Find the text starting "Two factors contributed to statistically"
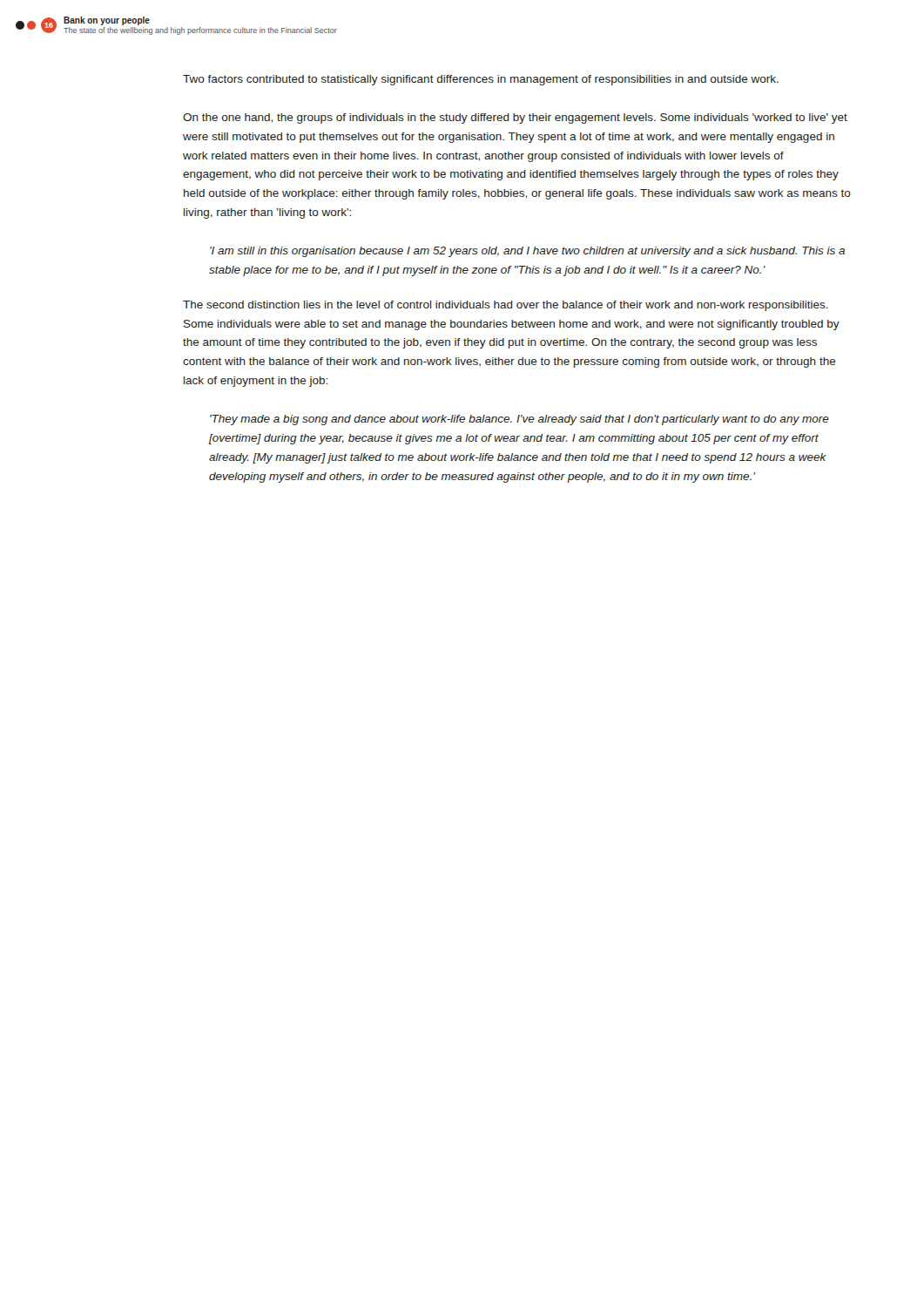 point(481,79)
